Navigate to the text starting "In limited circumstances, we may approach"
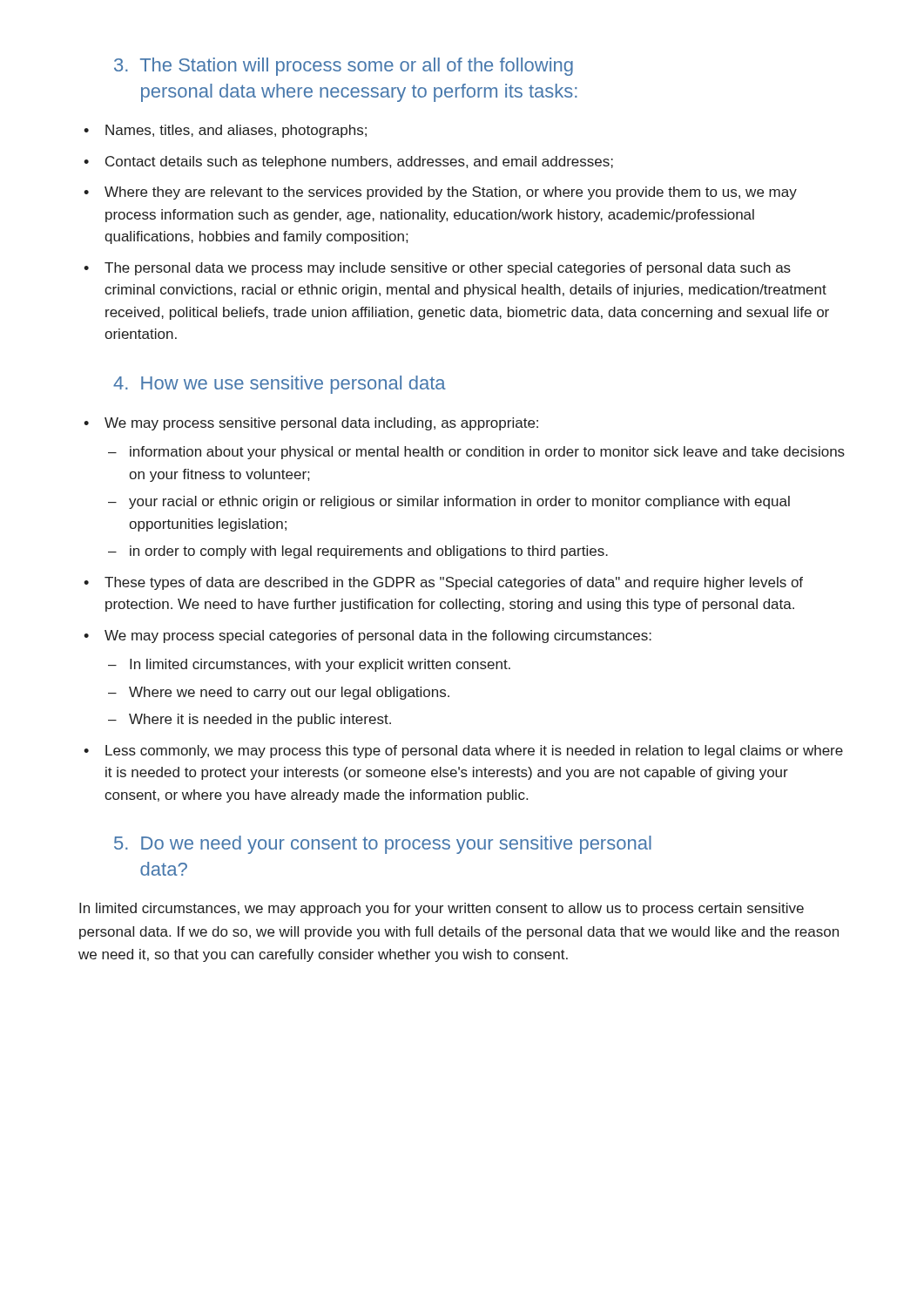 pyautogui.click(x=462, y=932)
